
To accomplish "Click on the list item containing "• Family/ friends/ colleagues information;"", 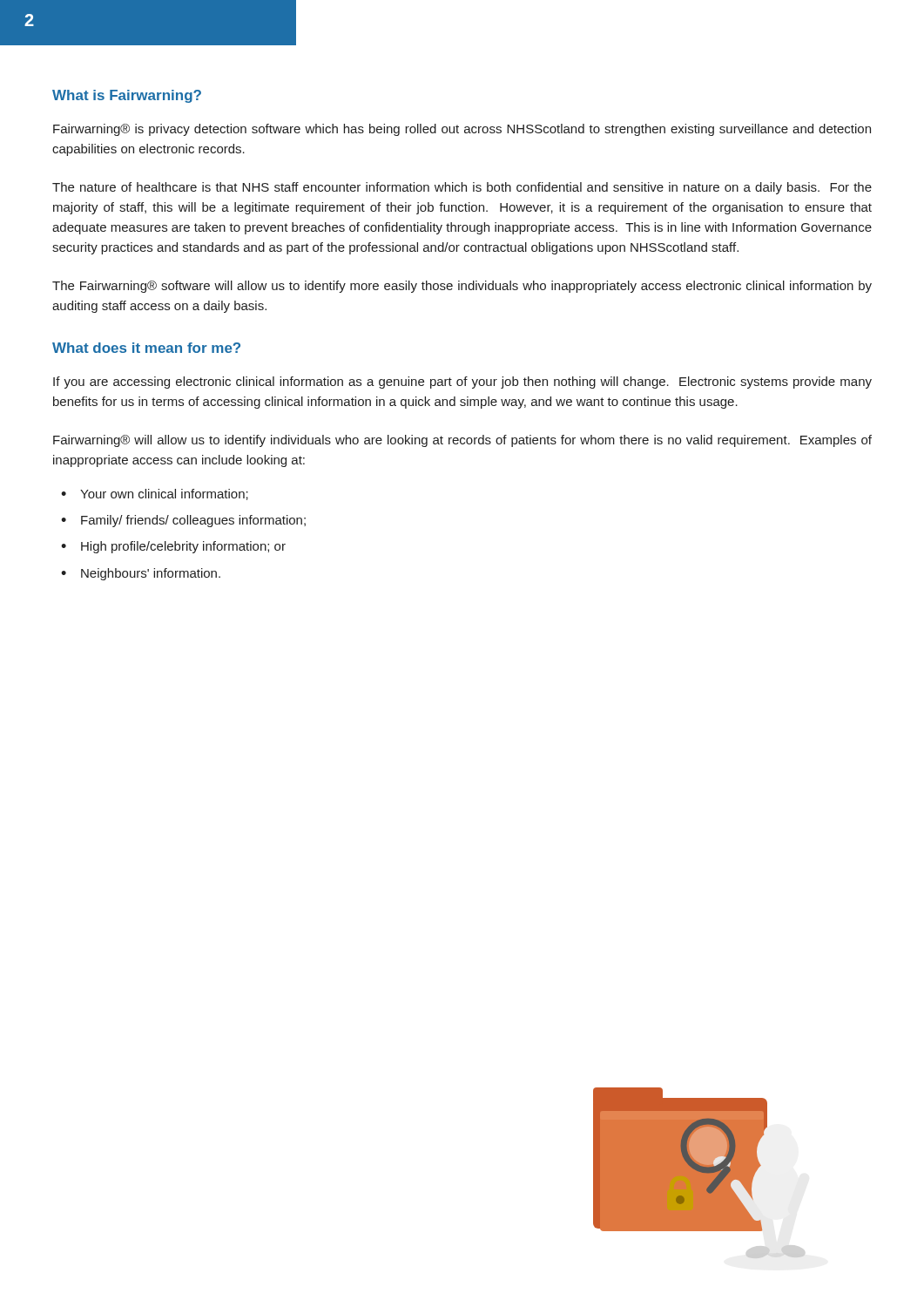I will 184,521.
